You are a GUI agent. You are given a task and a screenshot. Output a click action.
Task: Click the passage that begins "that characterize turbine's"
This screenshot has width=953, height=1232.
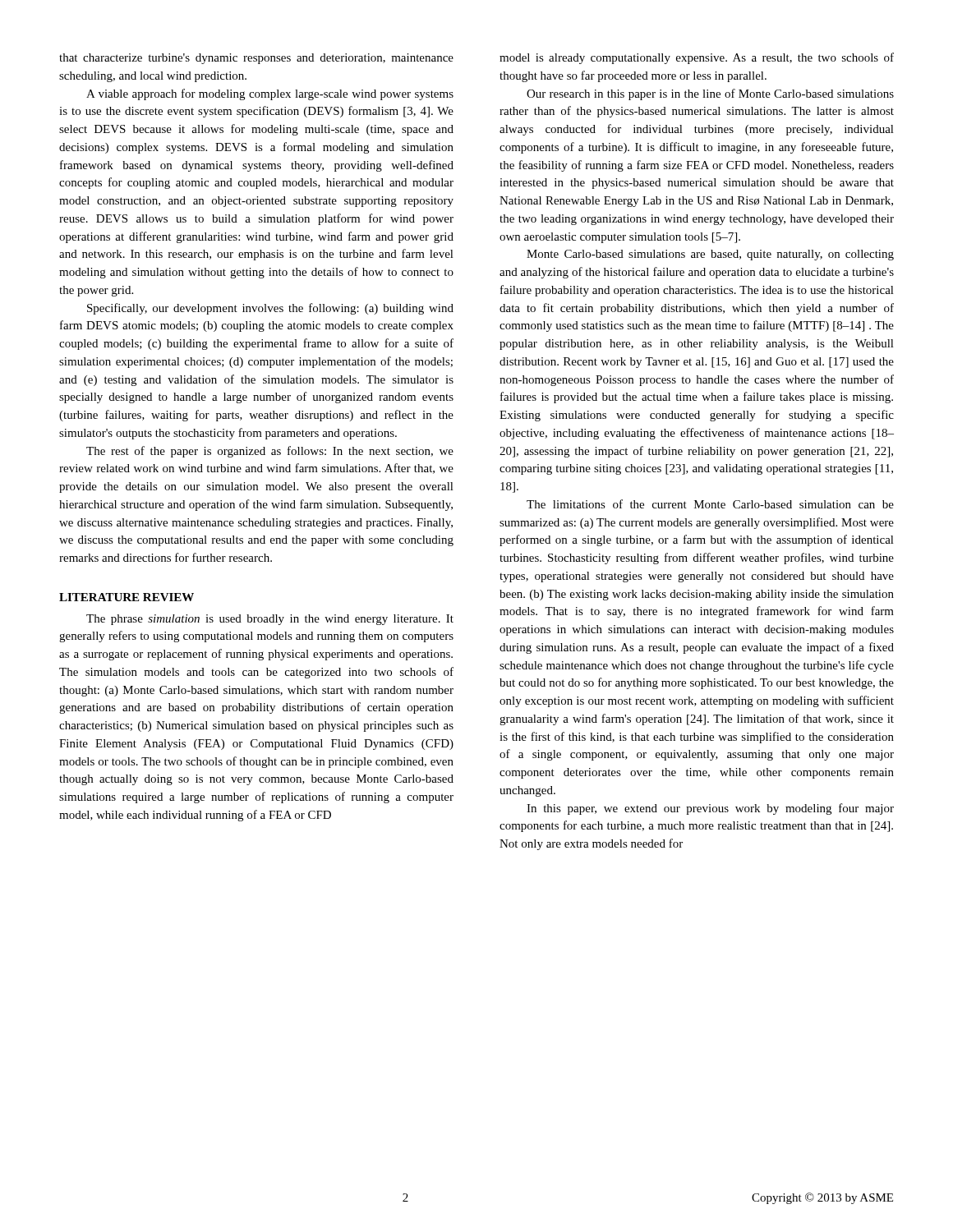coord(256,308)
